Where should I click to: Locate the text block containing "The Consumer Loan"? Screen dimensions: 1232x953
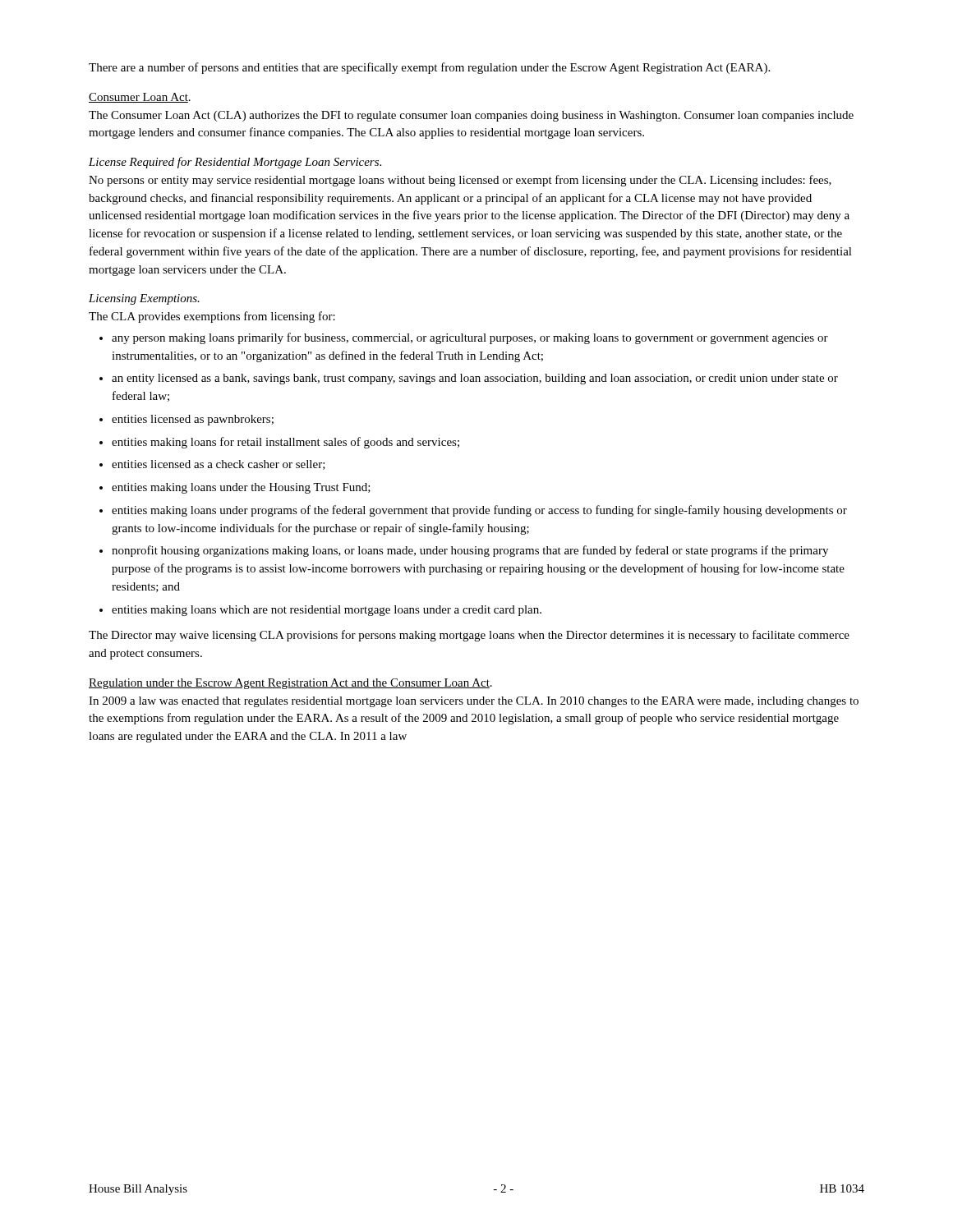click(x=476, y=124)
